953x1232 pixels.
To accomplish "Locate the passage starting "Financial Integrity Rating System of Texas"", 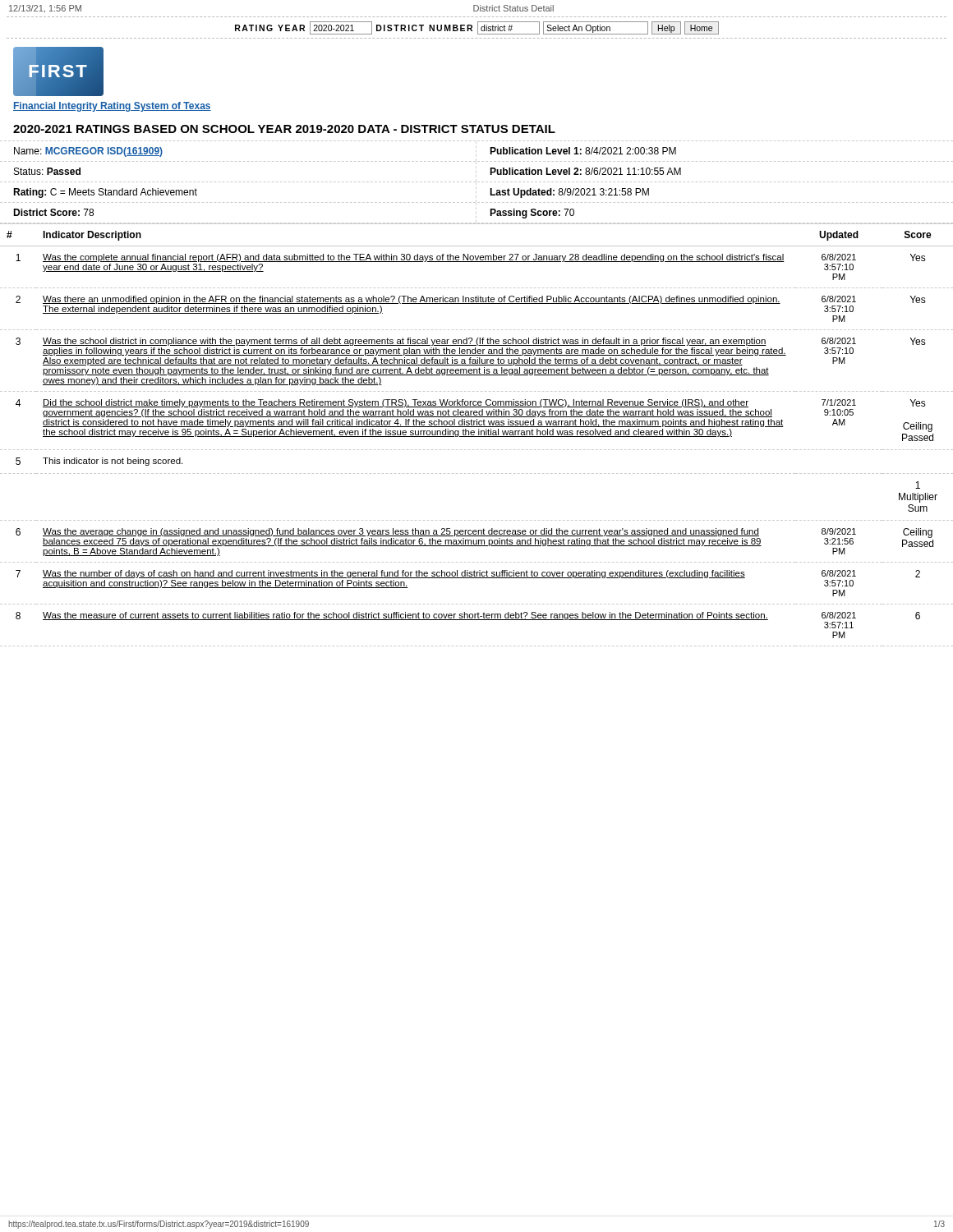I will tap(112, 106).
